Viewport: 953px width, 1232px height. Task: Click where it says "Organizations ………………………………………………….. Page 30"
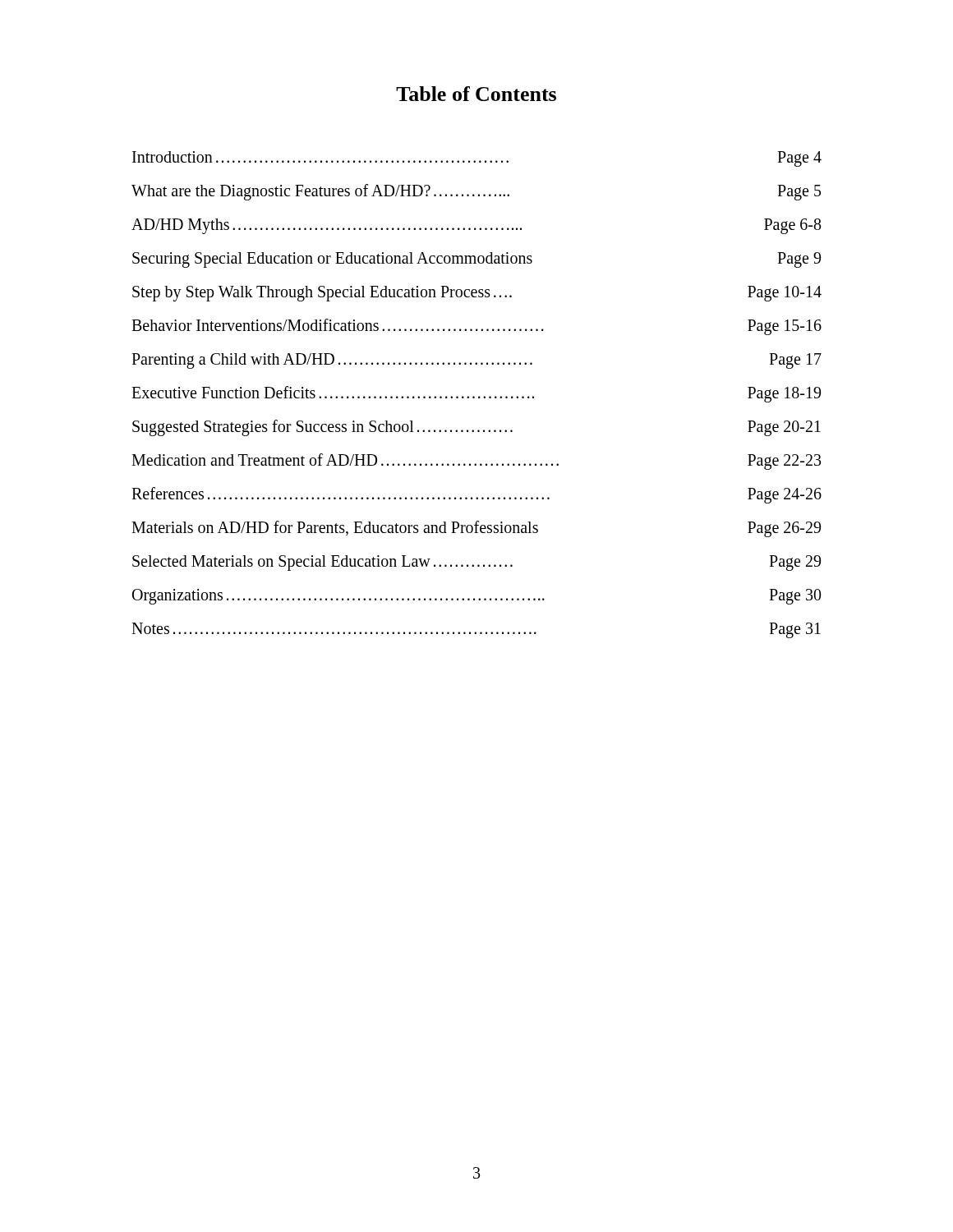tap(476, 595)
